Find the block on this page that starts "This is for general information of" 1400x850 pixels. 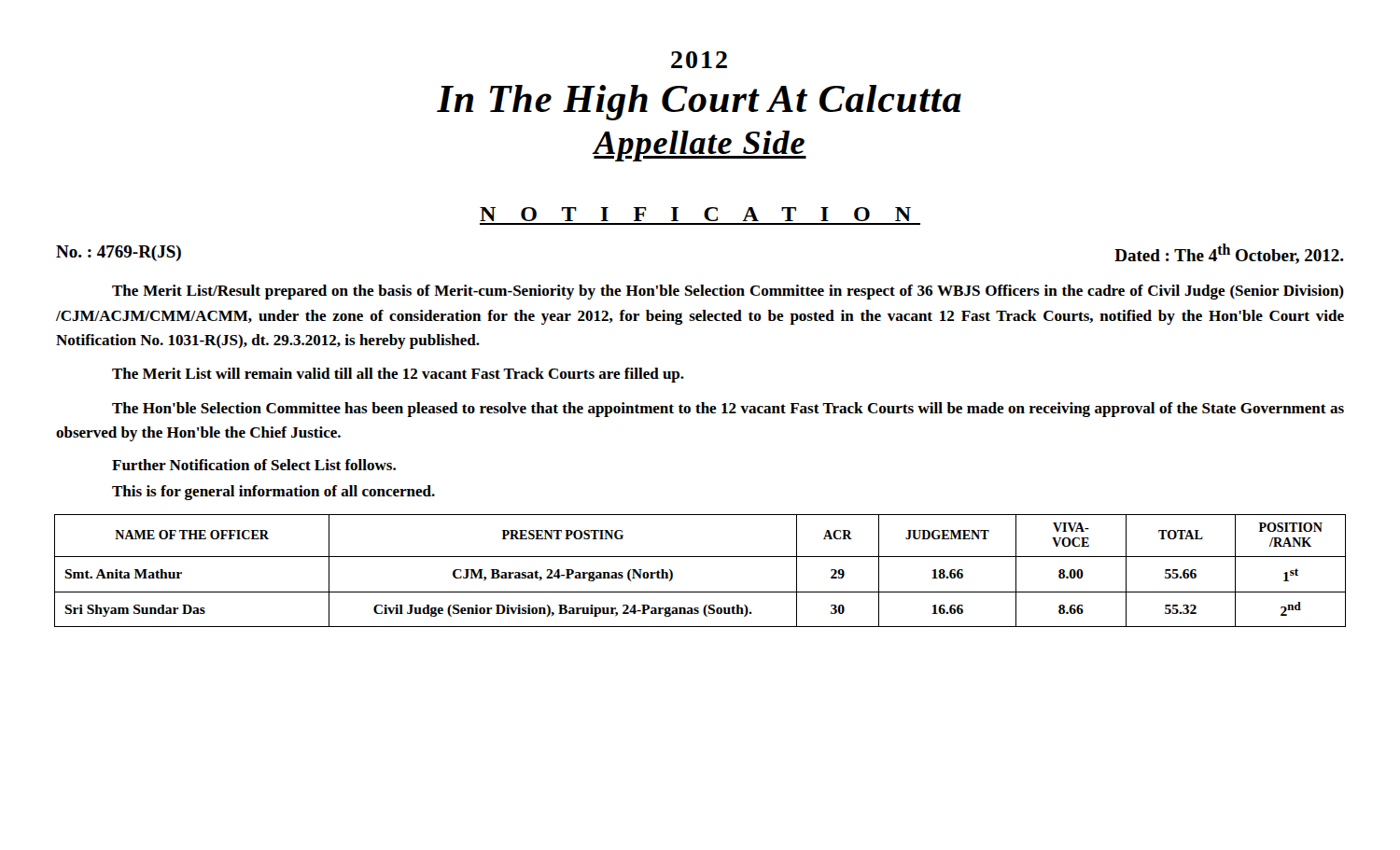pos(274,492)
